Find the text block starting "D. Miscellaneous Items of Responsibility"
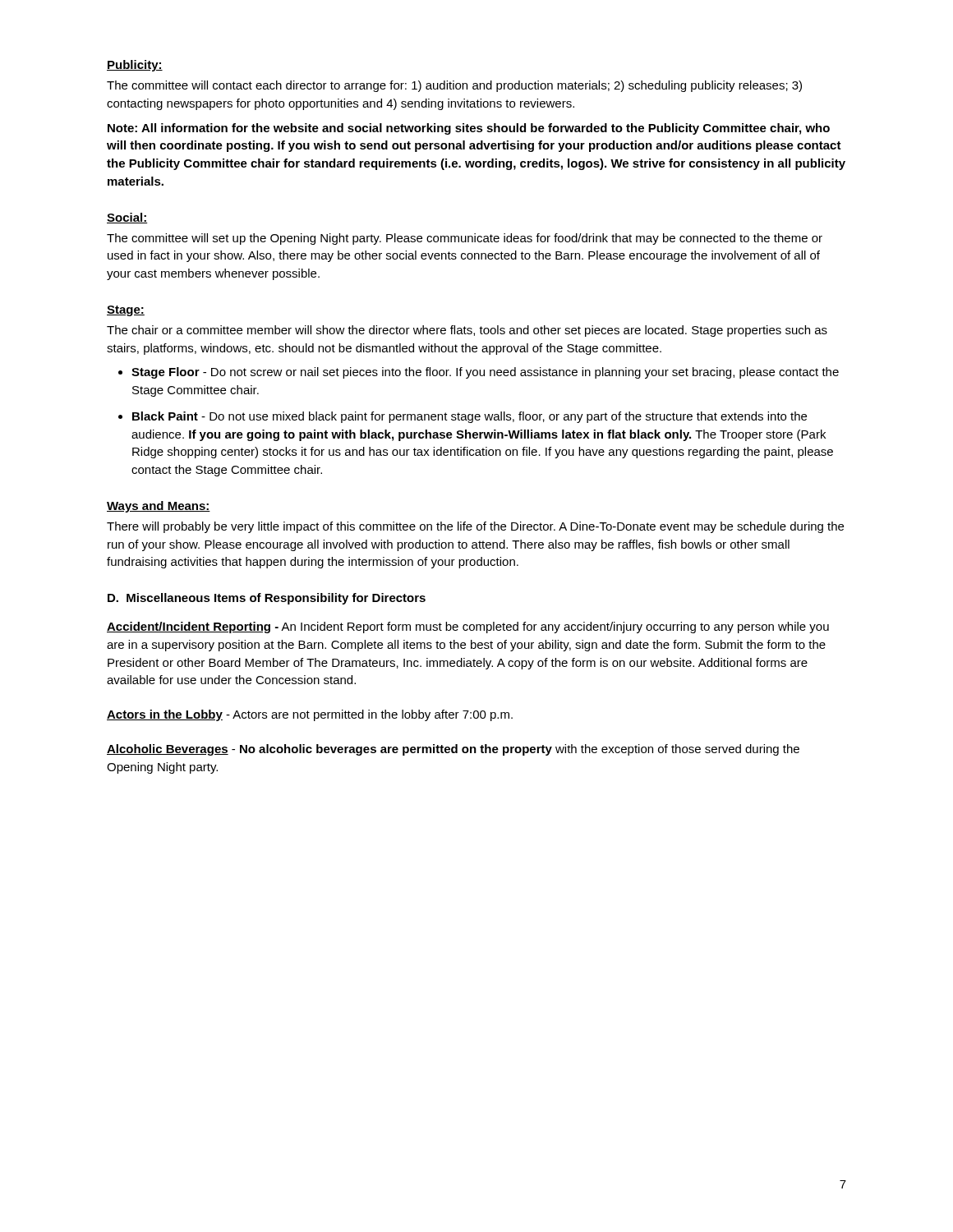The width and height of the screenshot is (953, 1232). [x=266, y=598]
